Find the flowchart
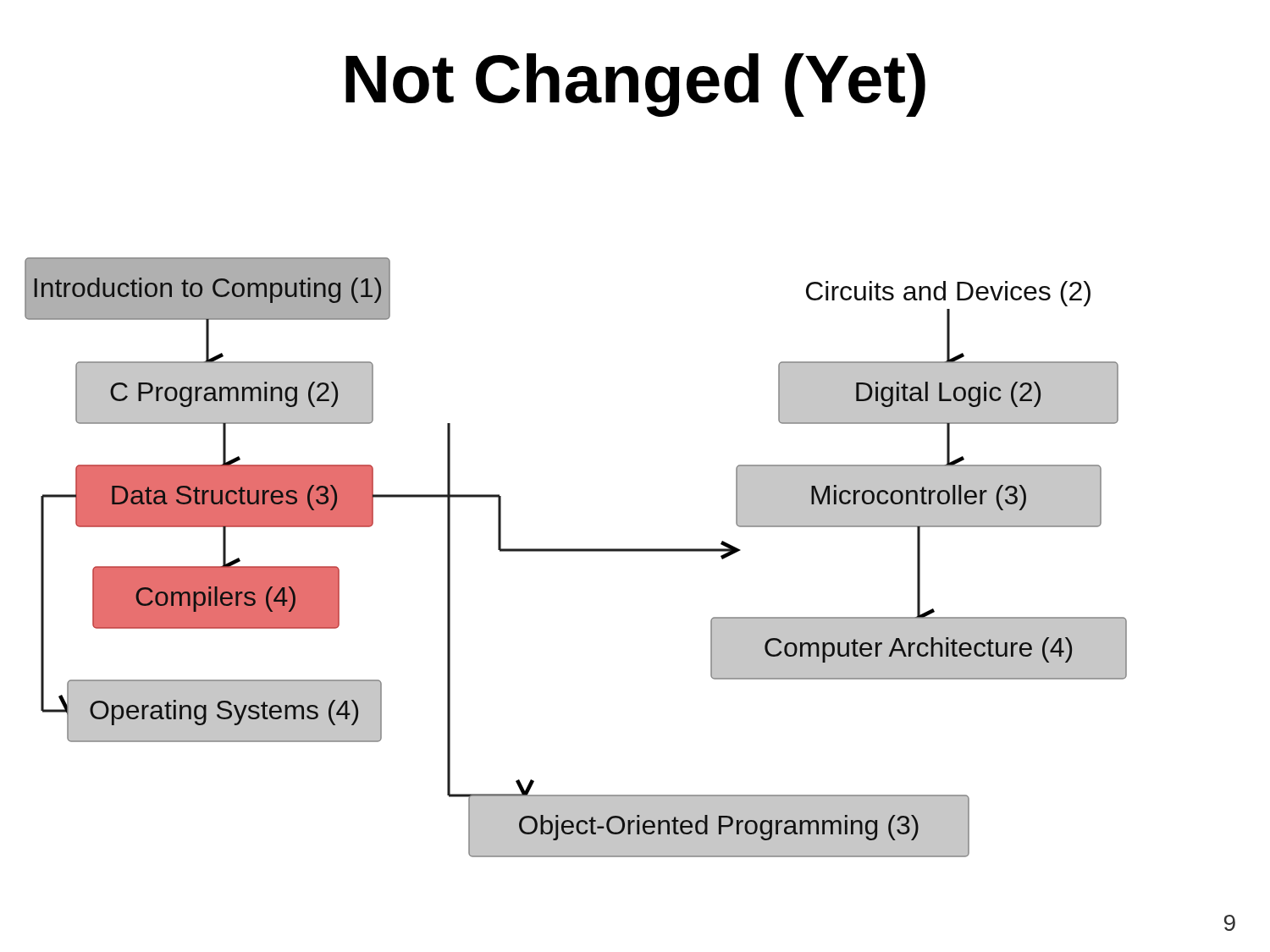Screen dimensions: 952x1270 [x=635, y=504]
